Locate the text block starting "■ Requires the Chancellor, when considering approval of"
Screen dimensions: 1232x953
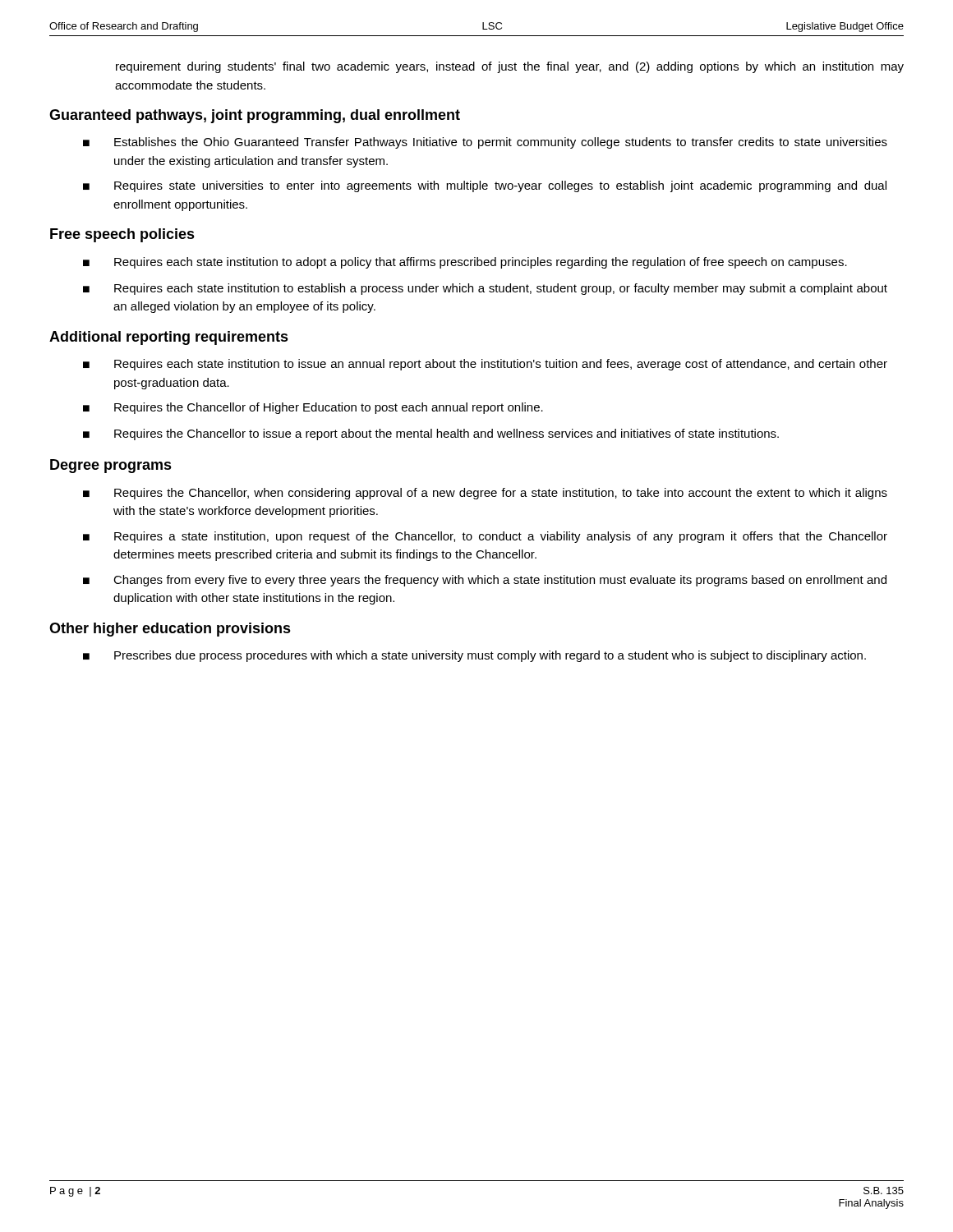(493, 502)
